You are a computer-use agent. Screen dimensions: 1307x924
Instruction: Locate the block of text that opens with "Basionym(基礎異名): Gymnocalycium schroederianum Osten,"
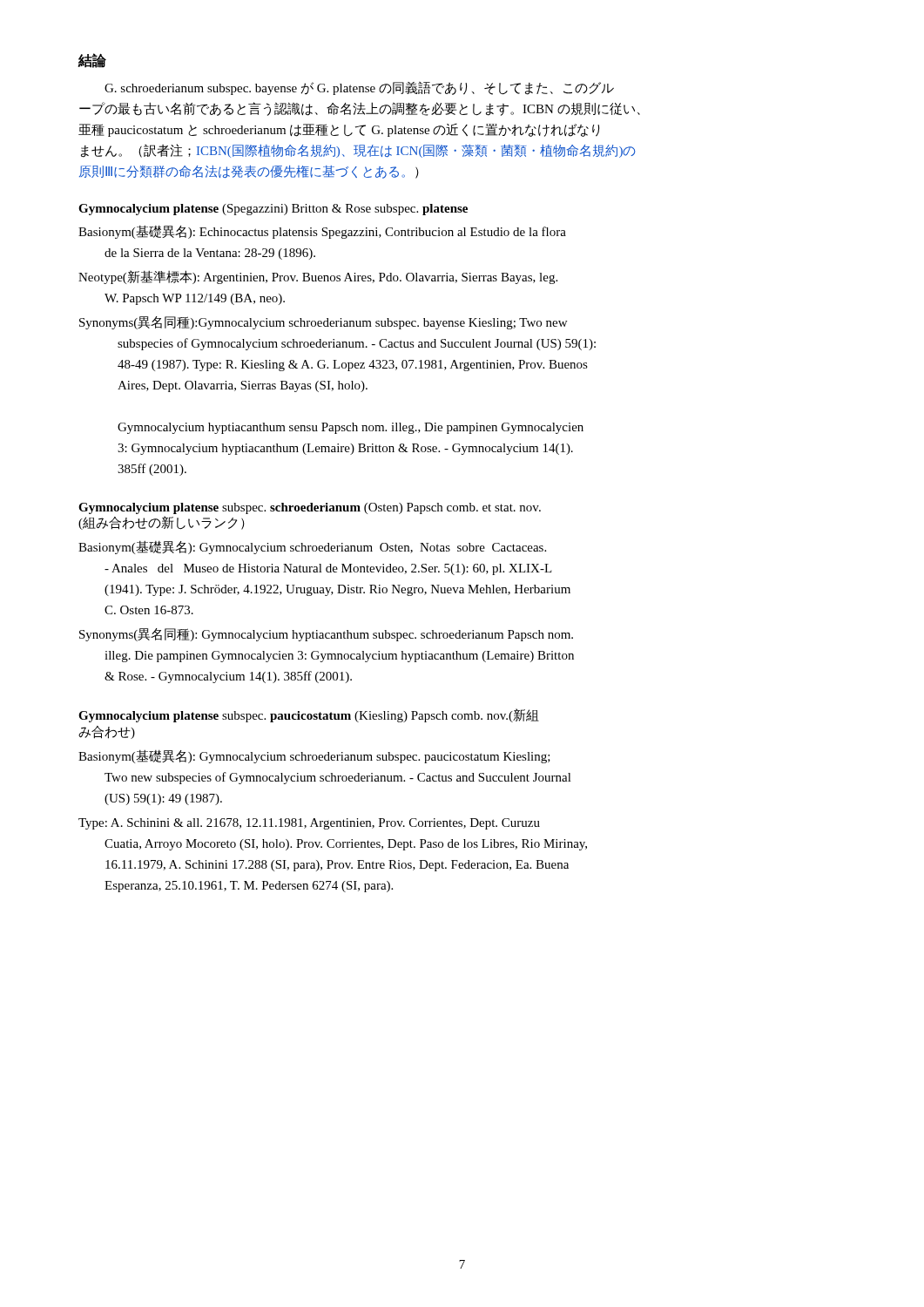coord(325,580)
